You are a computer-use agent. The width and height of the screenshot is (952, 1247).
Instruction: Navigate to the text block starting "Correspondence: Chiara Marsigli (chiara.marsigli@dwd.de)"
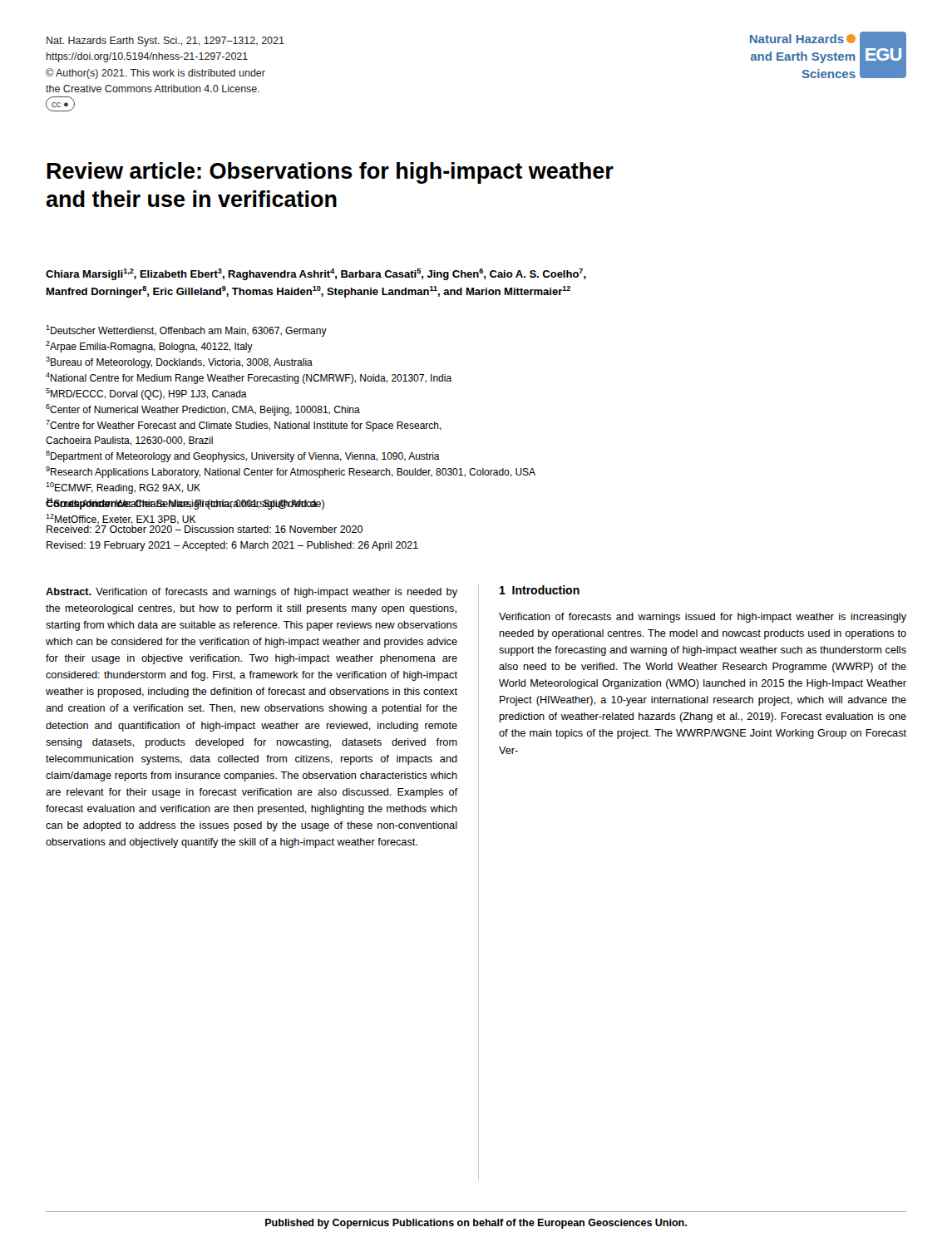coord(185,504)
